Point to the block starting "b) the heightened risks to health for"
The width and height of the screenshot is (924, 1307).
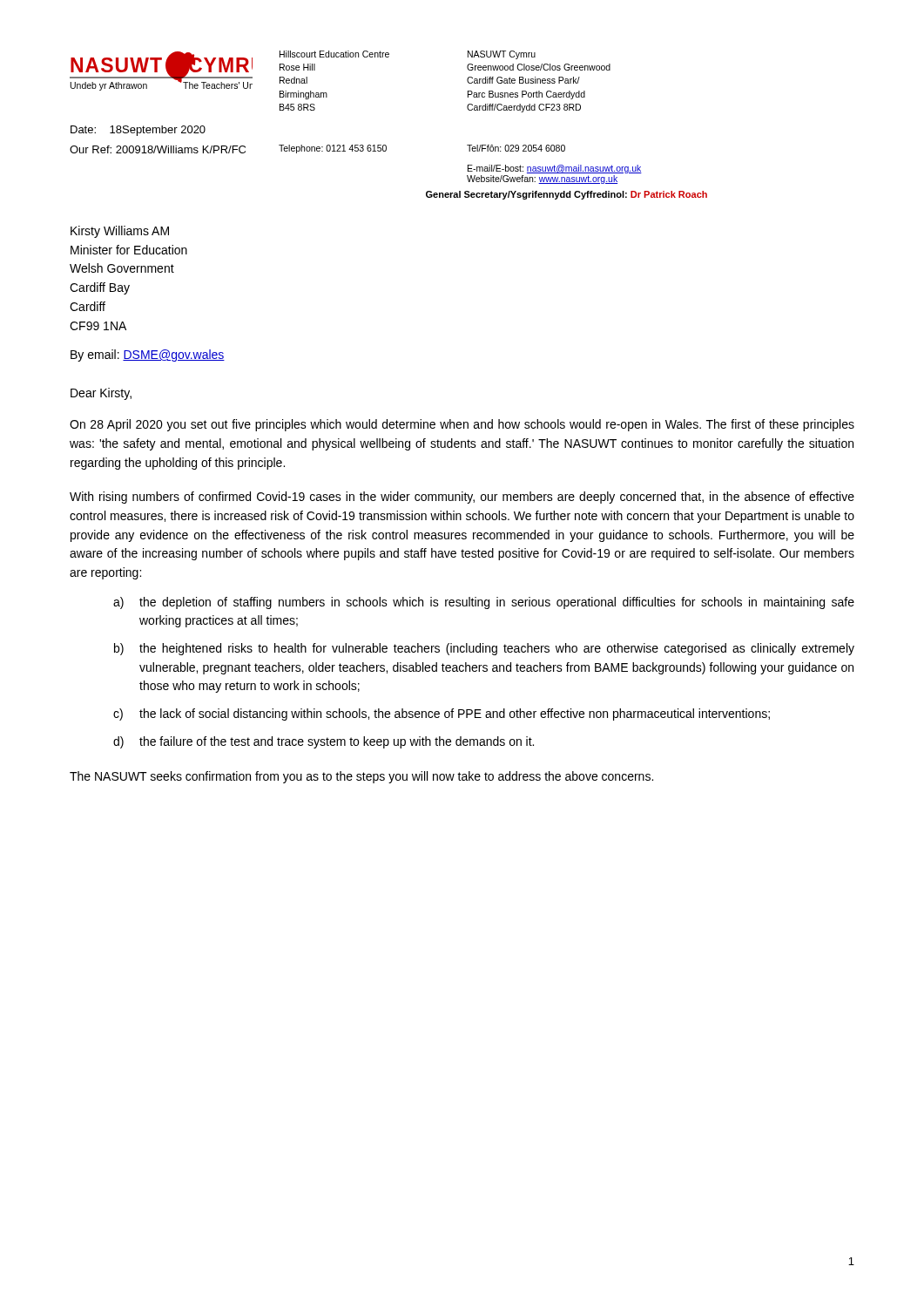[484, 668]
